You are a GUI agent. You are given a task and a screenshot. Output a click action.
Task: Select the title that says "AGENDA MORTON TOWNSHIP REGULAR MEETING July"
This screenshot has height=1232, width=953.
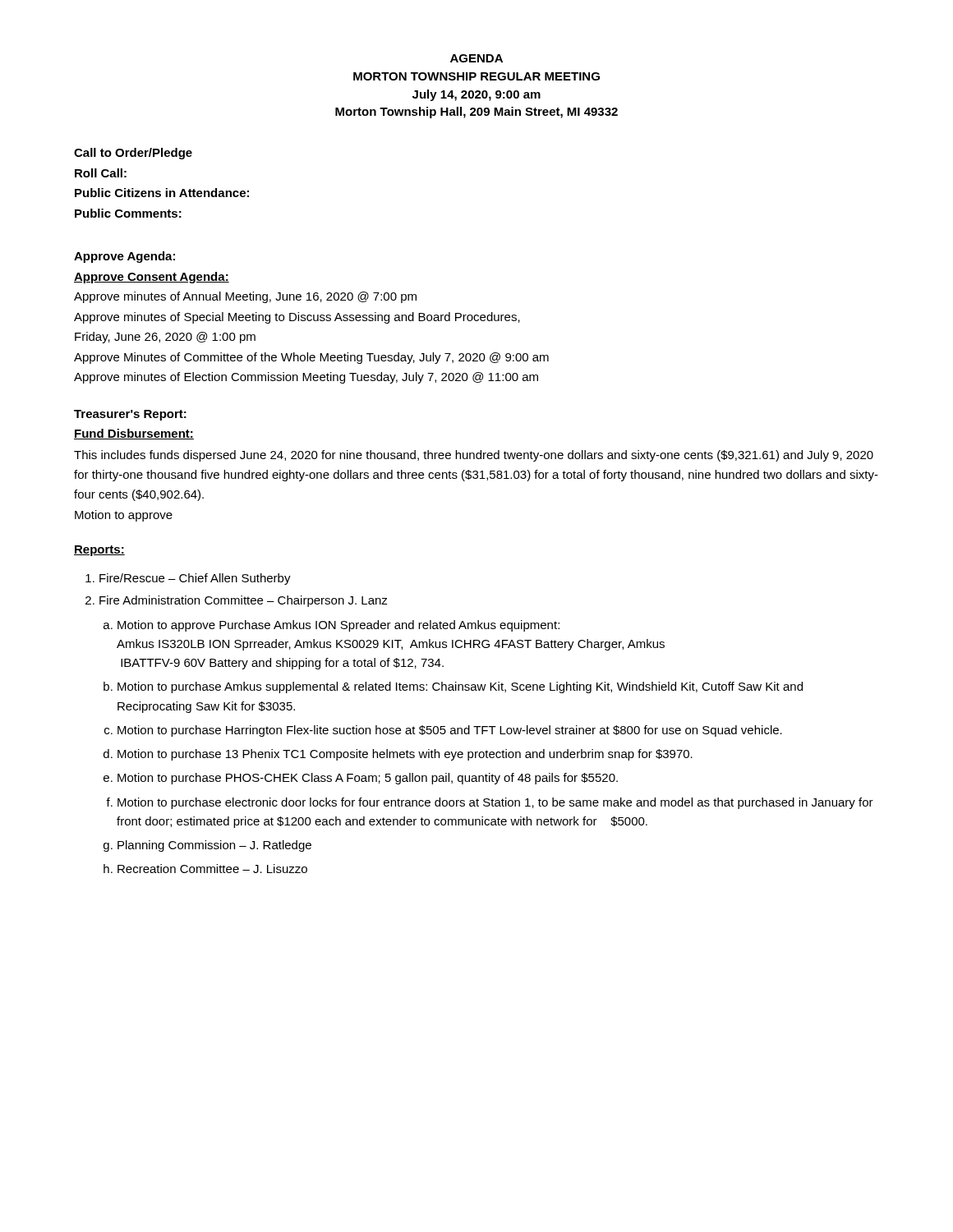point(476,85)
